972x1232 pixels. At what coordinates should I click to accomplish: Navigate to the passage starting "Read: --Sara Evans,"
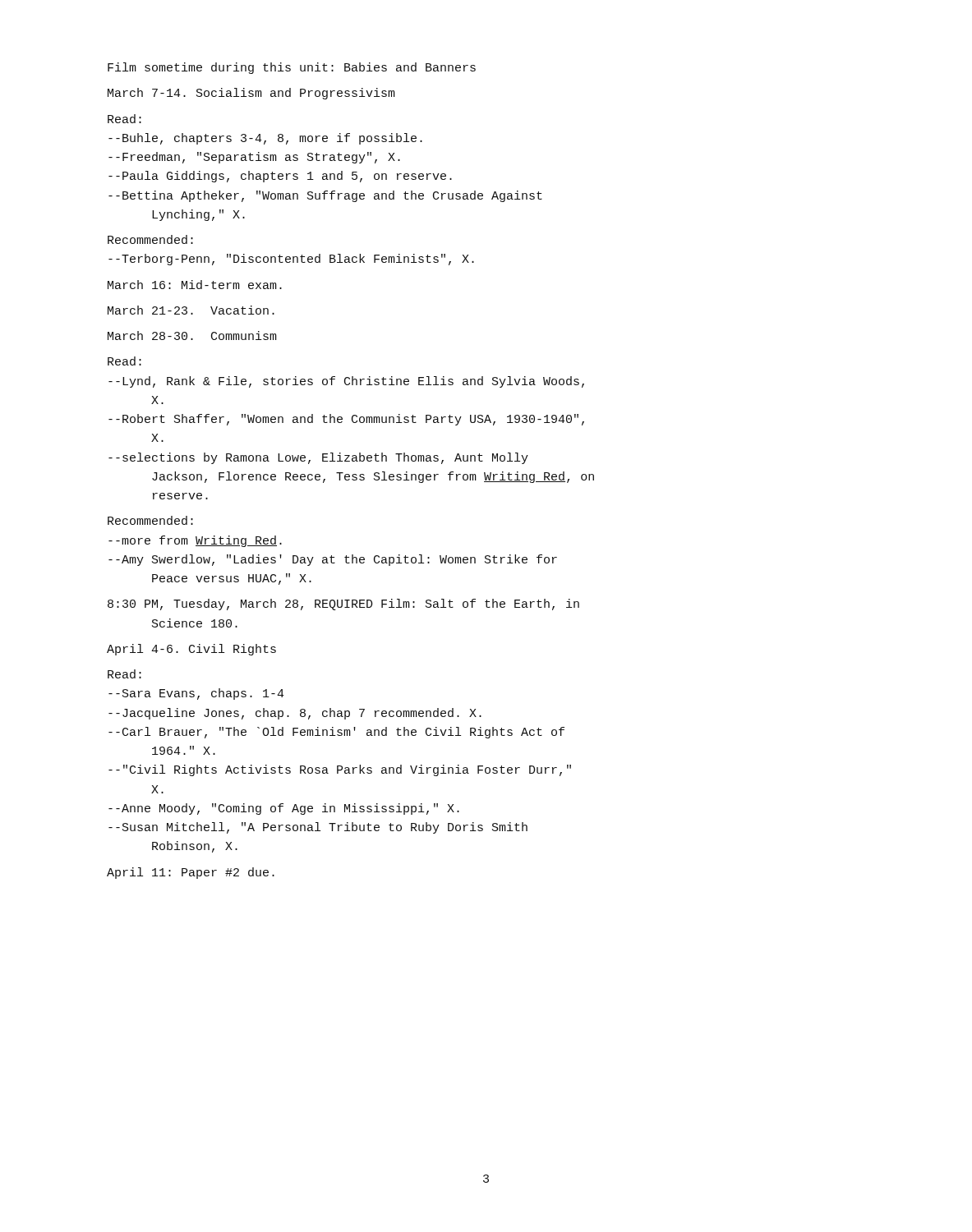(340, 761)
